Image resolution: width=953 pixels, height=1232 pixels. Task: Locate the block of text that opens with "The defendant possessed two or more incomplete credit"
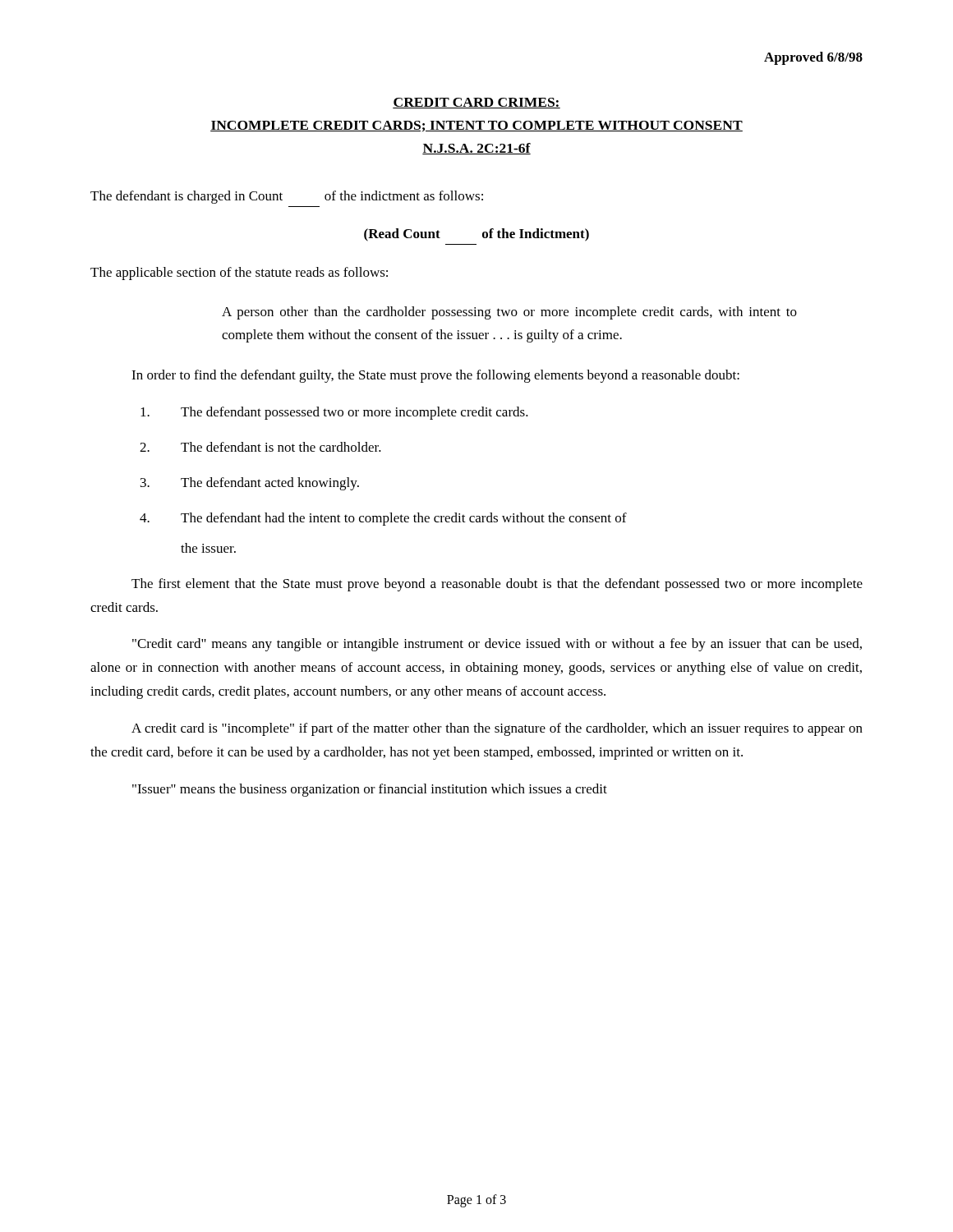pyautogui.click(x=501, y=413)
